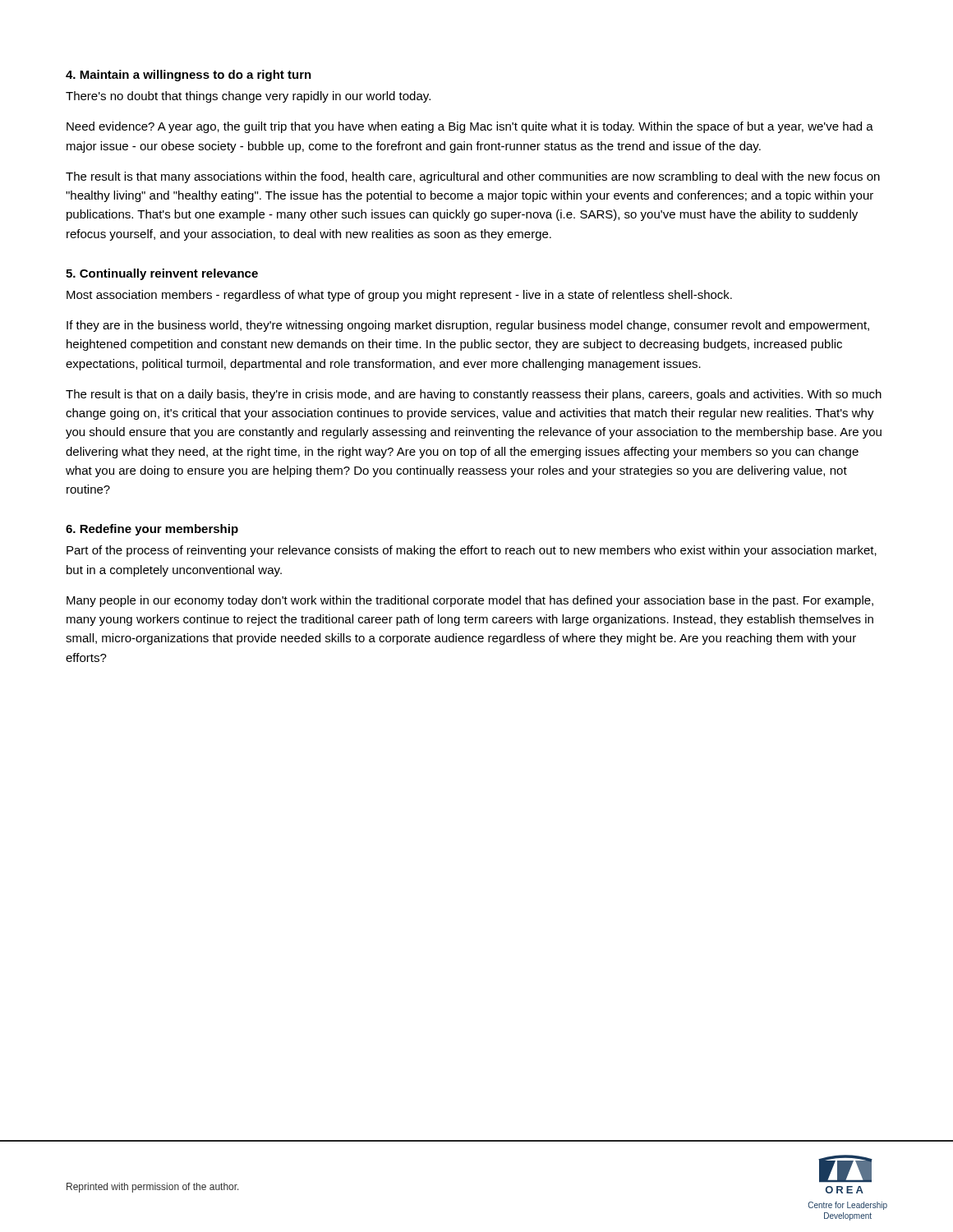The height and width of the screenshot is (1232, 953).
Task: Click on the text starting "Most association members -"
Action: [399, 294]
